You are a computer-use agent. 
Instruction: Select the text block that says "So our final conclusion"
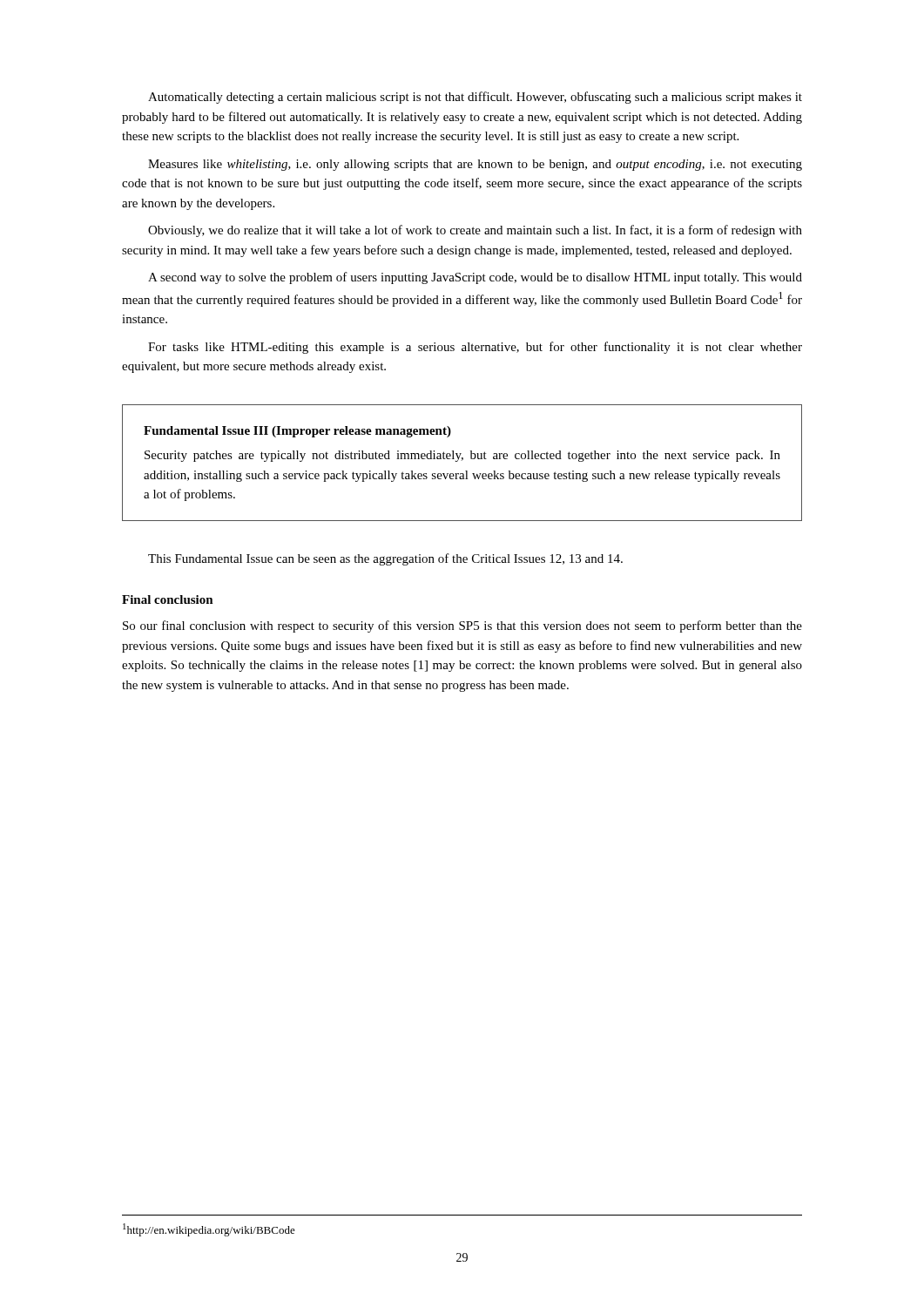point(462,655)
